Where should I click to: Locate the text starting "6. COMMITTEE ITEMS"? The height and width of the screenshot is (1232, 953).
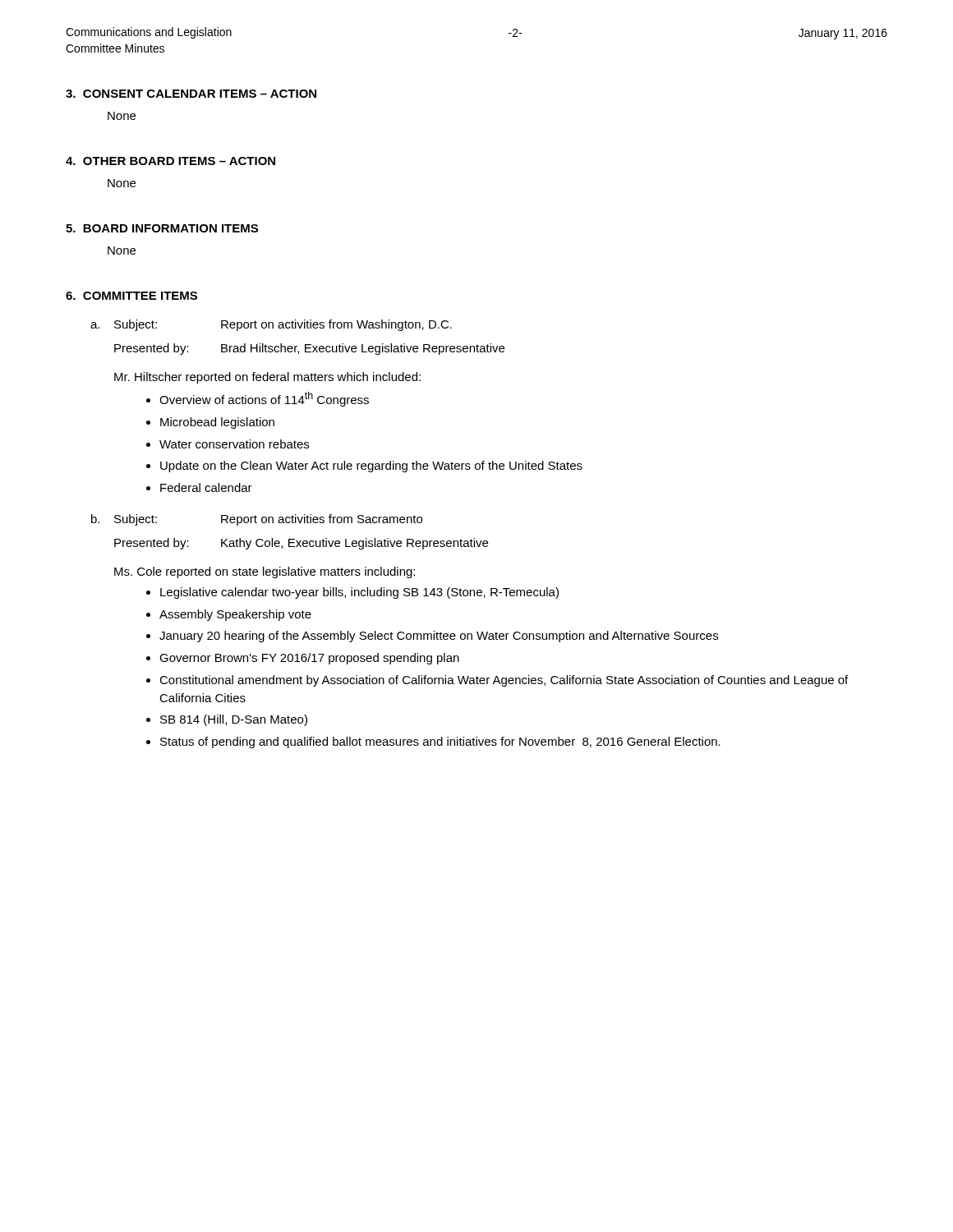click(132, 295)
